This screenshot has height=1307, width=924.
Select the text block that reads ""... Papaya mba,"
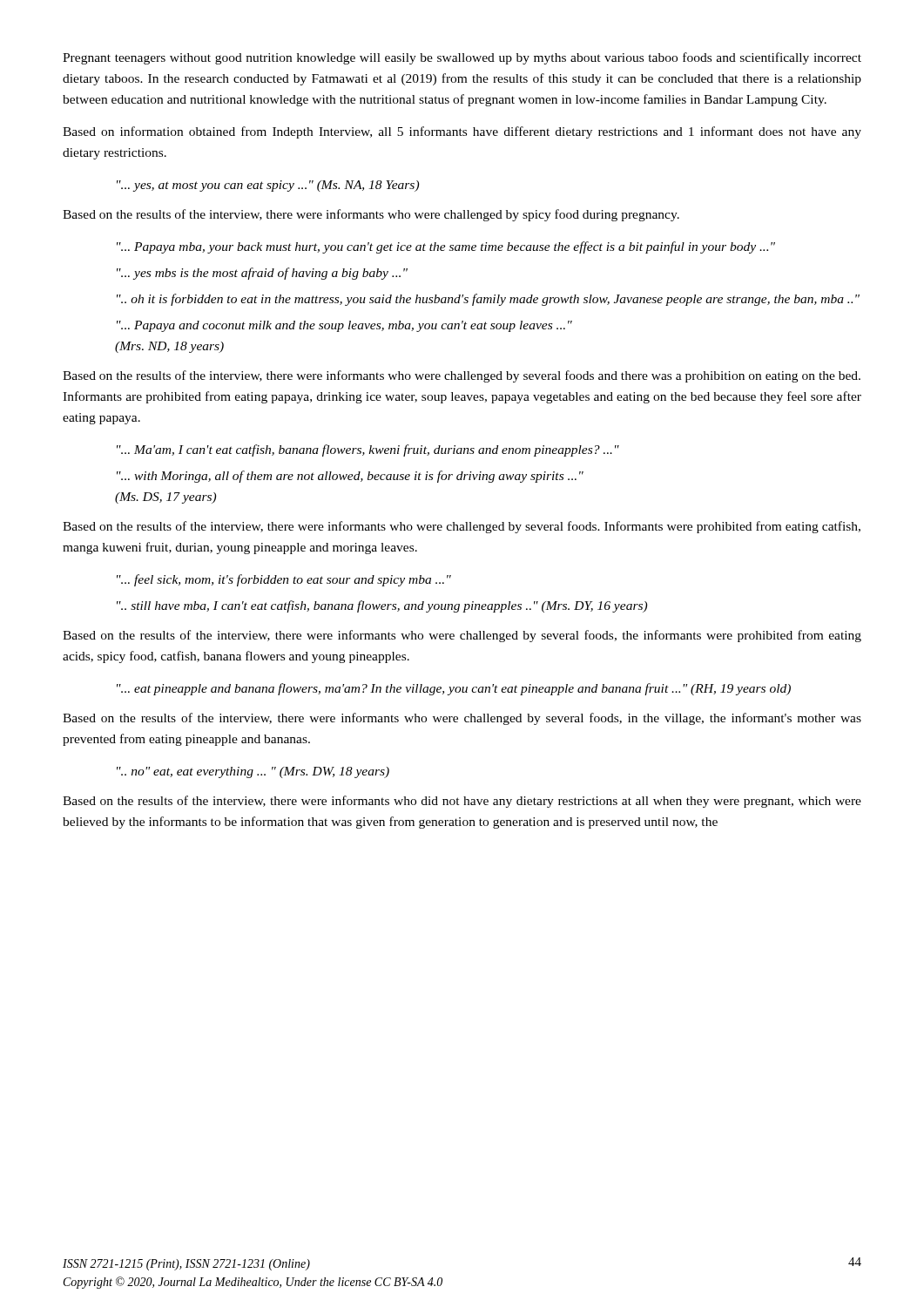click(x=488, y=296)
